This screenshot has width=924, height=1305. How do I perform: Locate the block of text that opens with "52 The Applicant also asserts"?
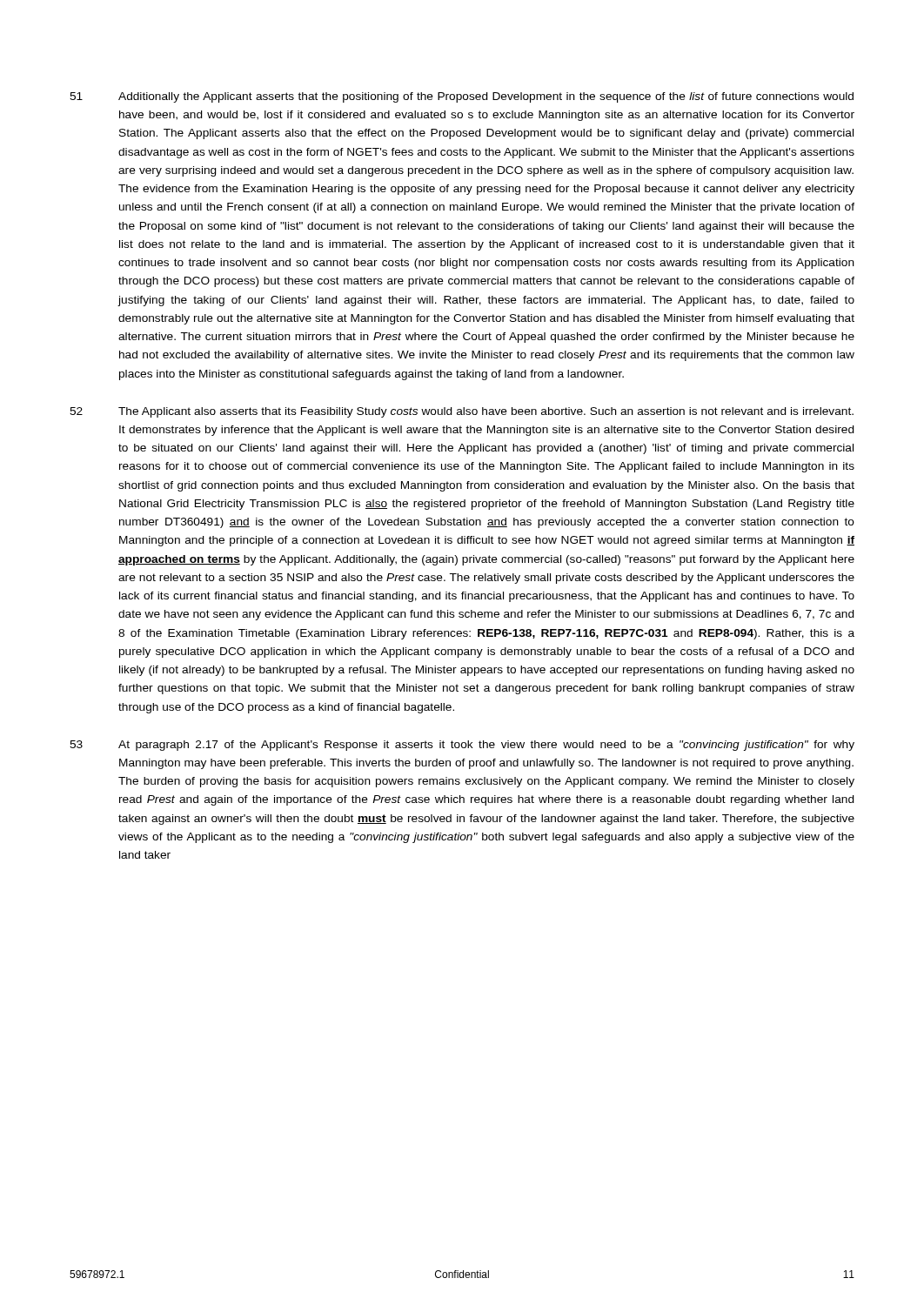[x=462, y=559]
